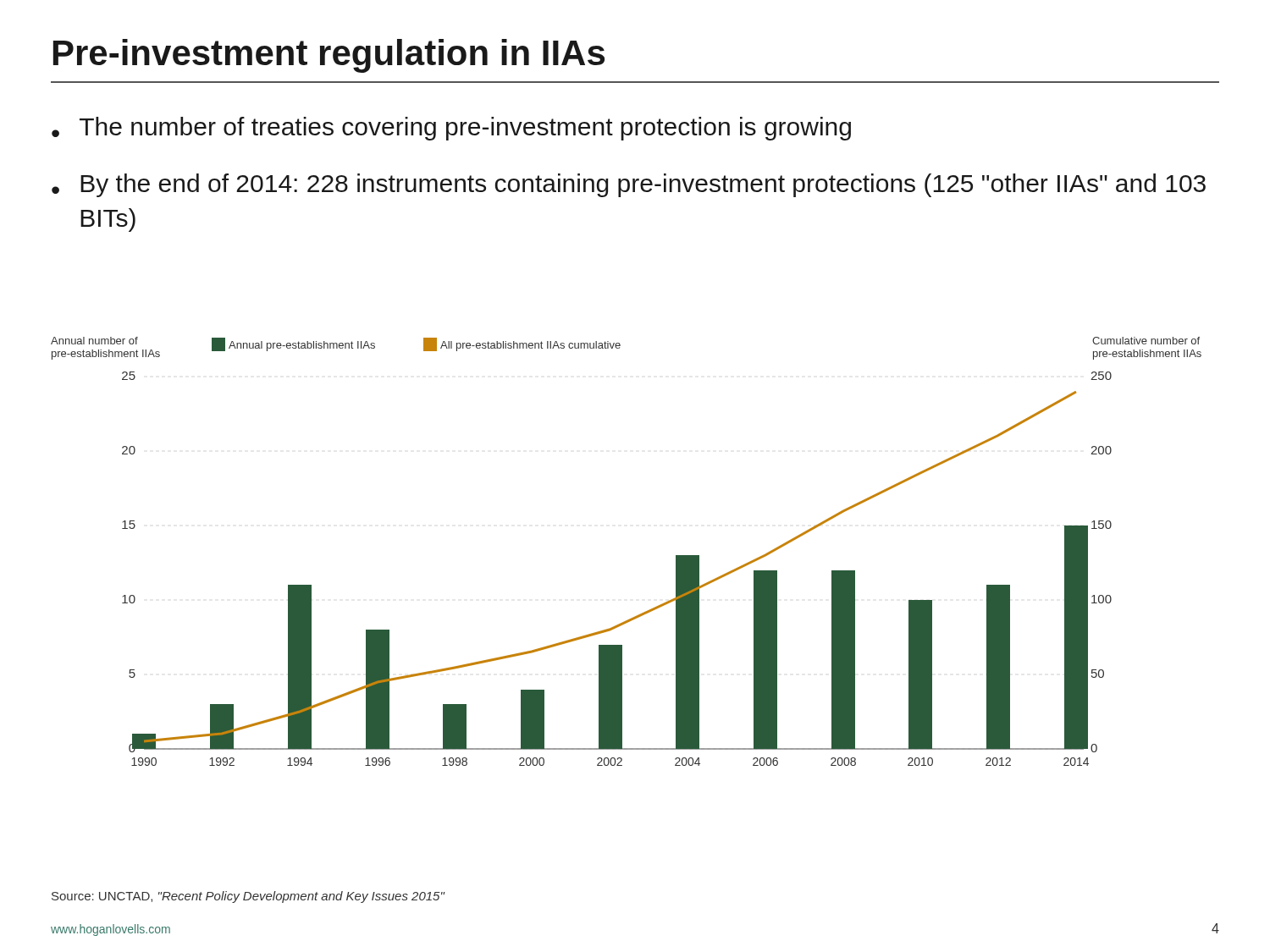Select the element starting "Source: UNCTAD, "Recent Policy Development"
This screenshot has width=1270, height=952.
pyautogui.click(x=248, y=896)
